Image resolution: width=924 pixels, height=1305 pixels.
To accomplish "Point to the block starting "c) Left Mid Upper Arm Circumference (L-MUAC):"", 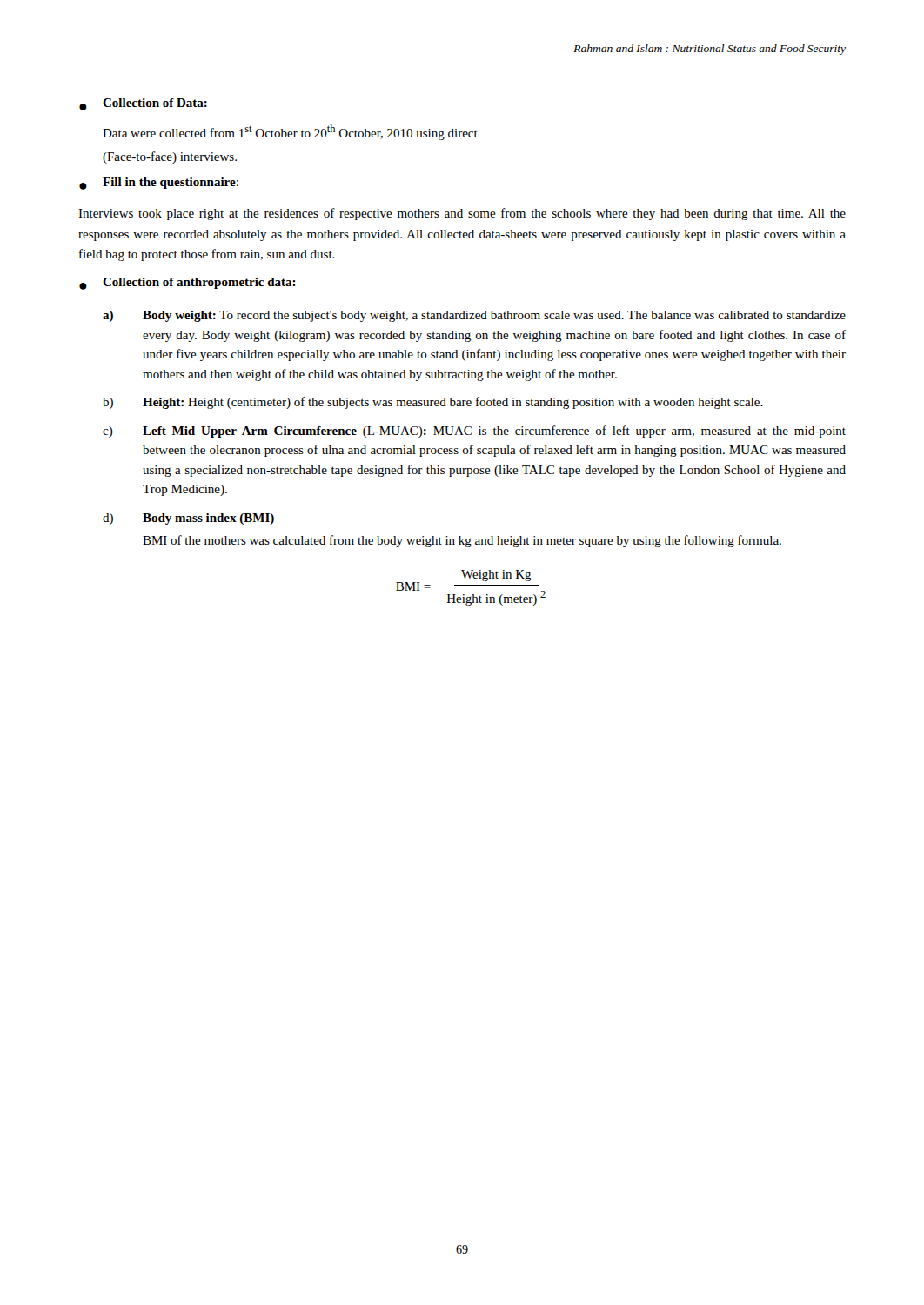I will click(474, 460).
